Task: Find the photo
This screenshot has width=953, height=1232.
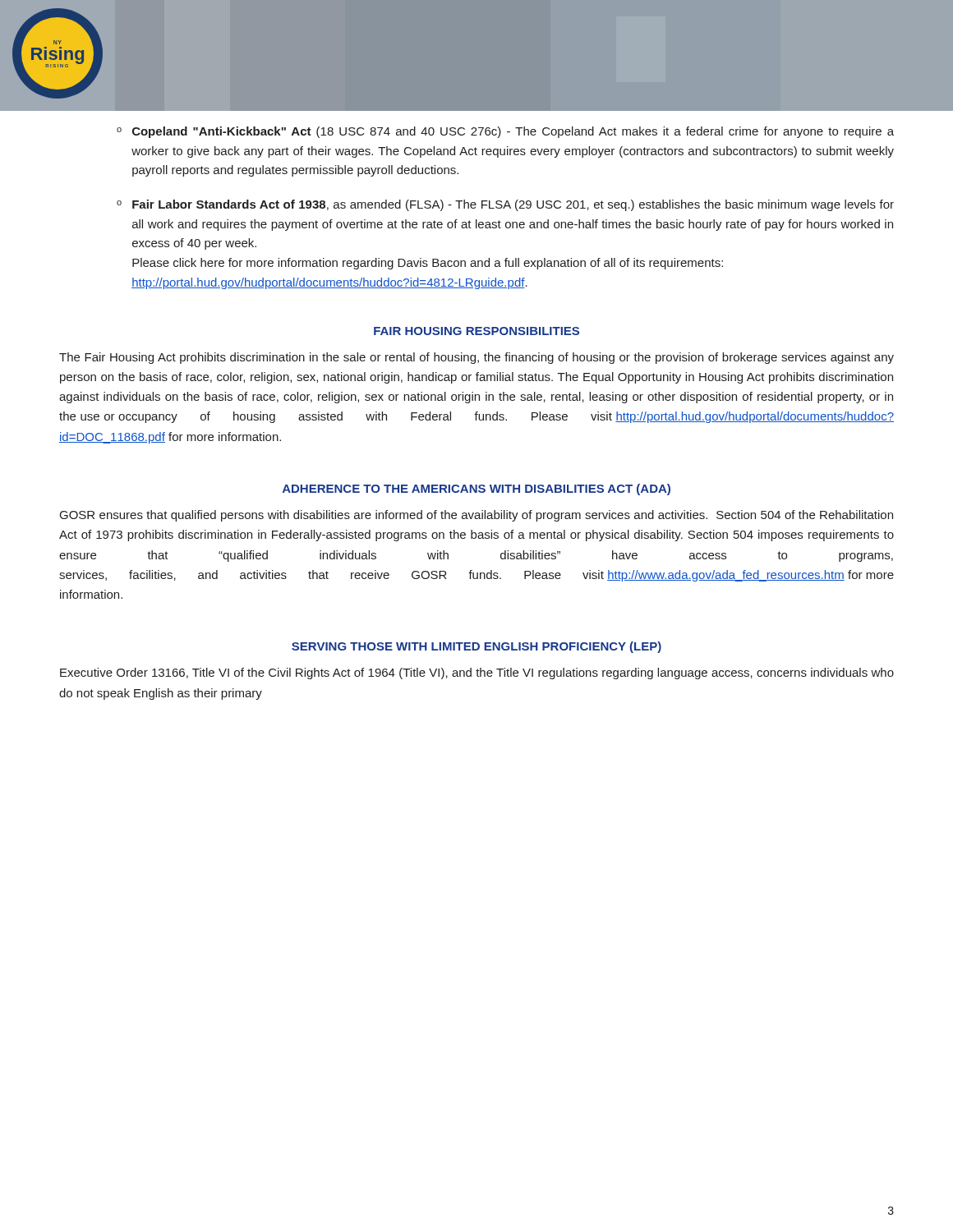Action: pos(476,55)
